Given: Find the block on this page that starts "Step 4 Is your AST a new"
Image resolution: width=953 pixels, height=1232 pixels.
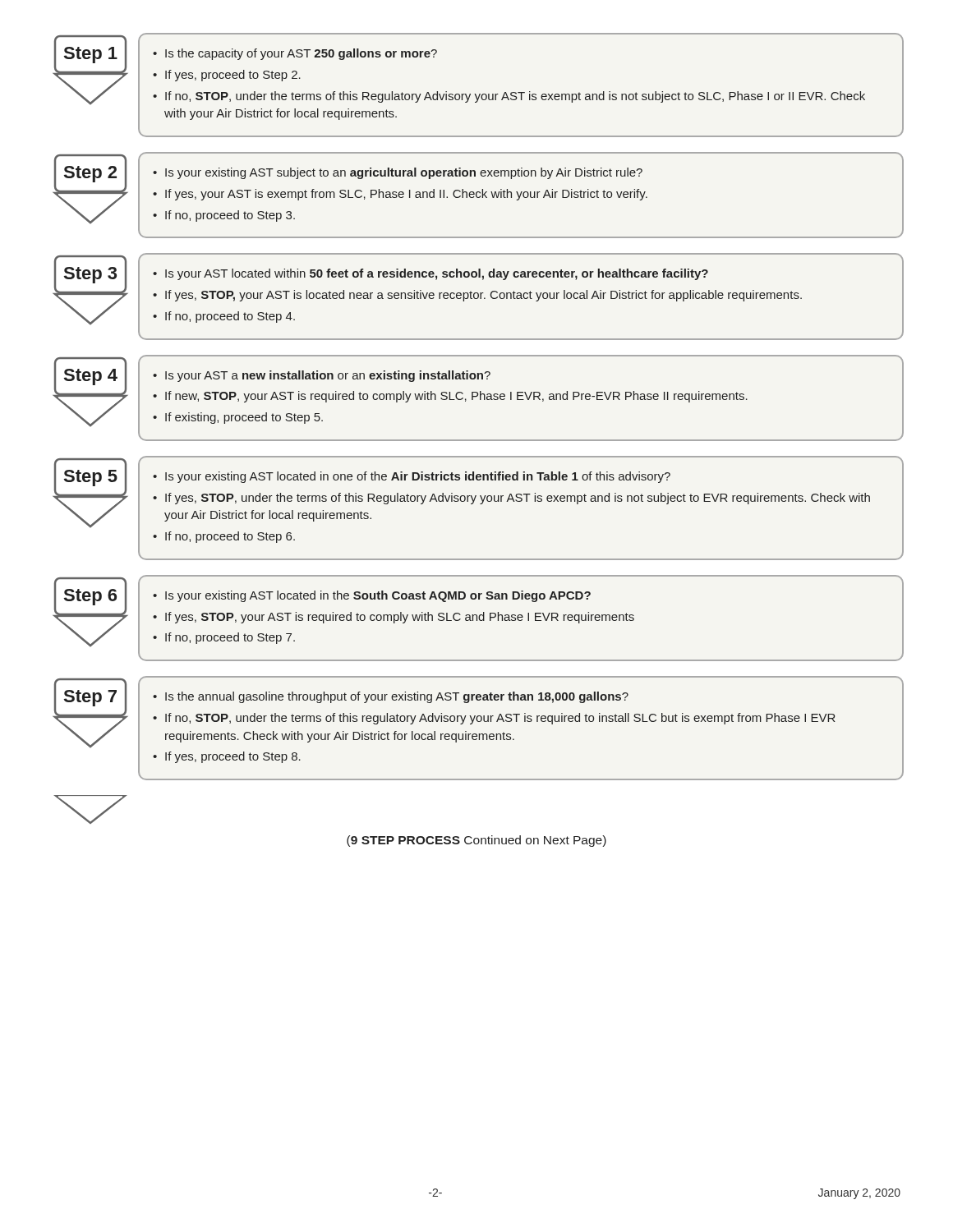Looking at the screenshot, I should pos(476,398).
